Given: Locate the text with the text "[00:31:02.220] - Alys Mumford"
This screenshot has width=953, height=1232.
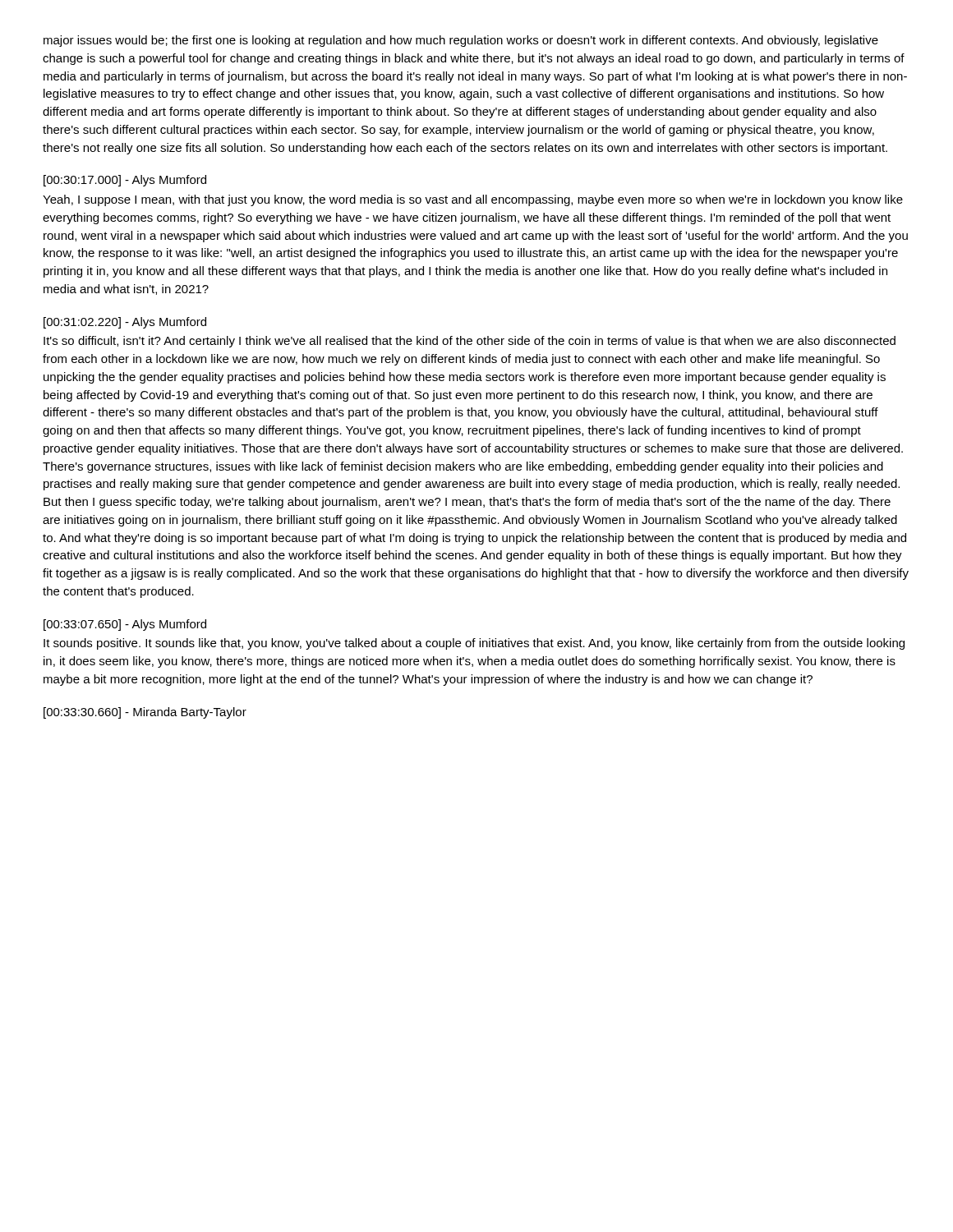Looking at the screenshot, I should tap(125, 321).
